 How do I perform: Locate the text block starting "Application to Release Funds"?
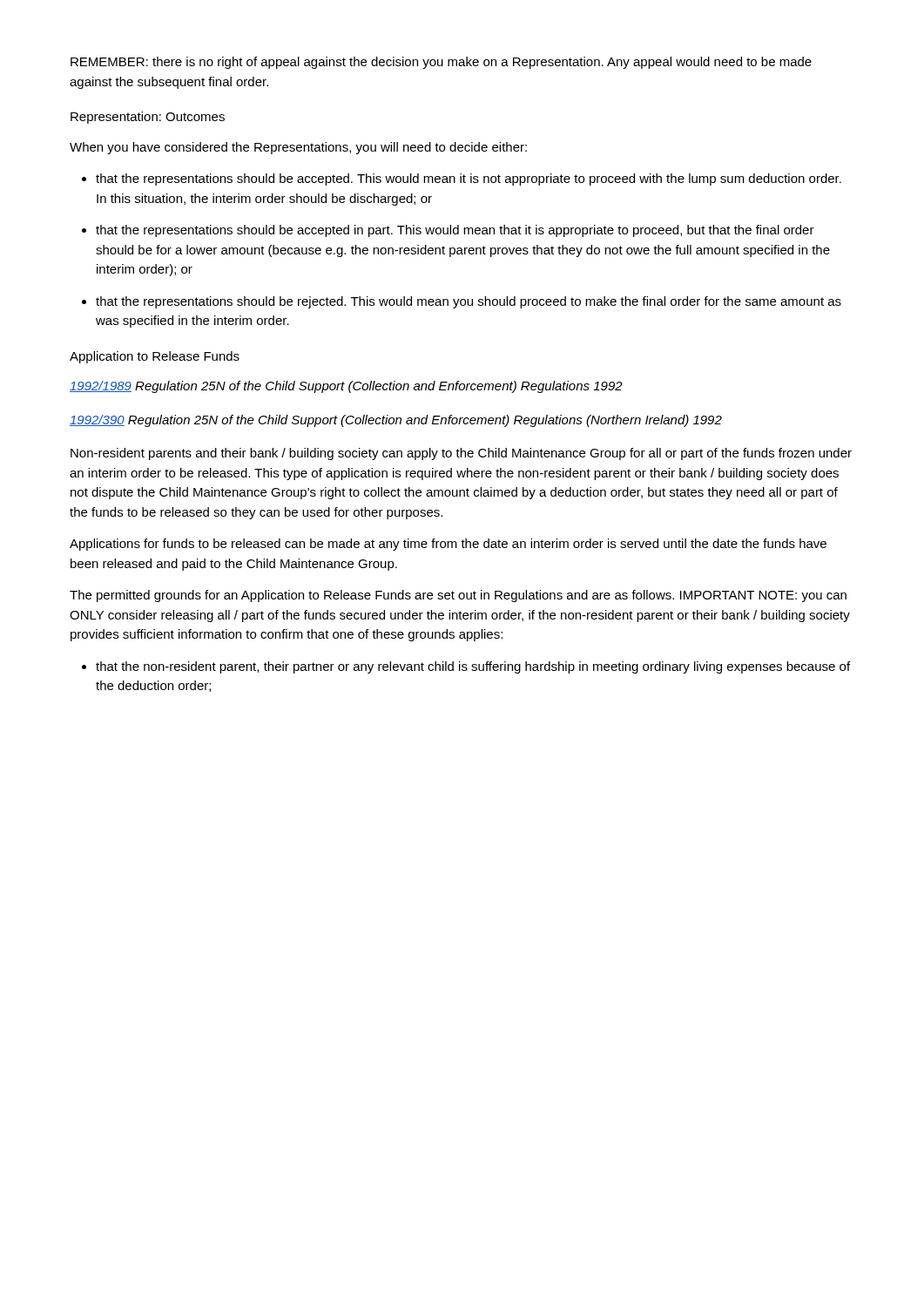point(155,356)
